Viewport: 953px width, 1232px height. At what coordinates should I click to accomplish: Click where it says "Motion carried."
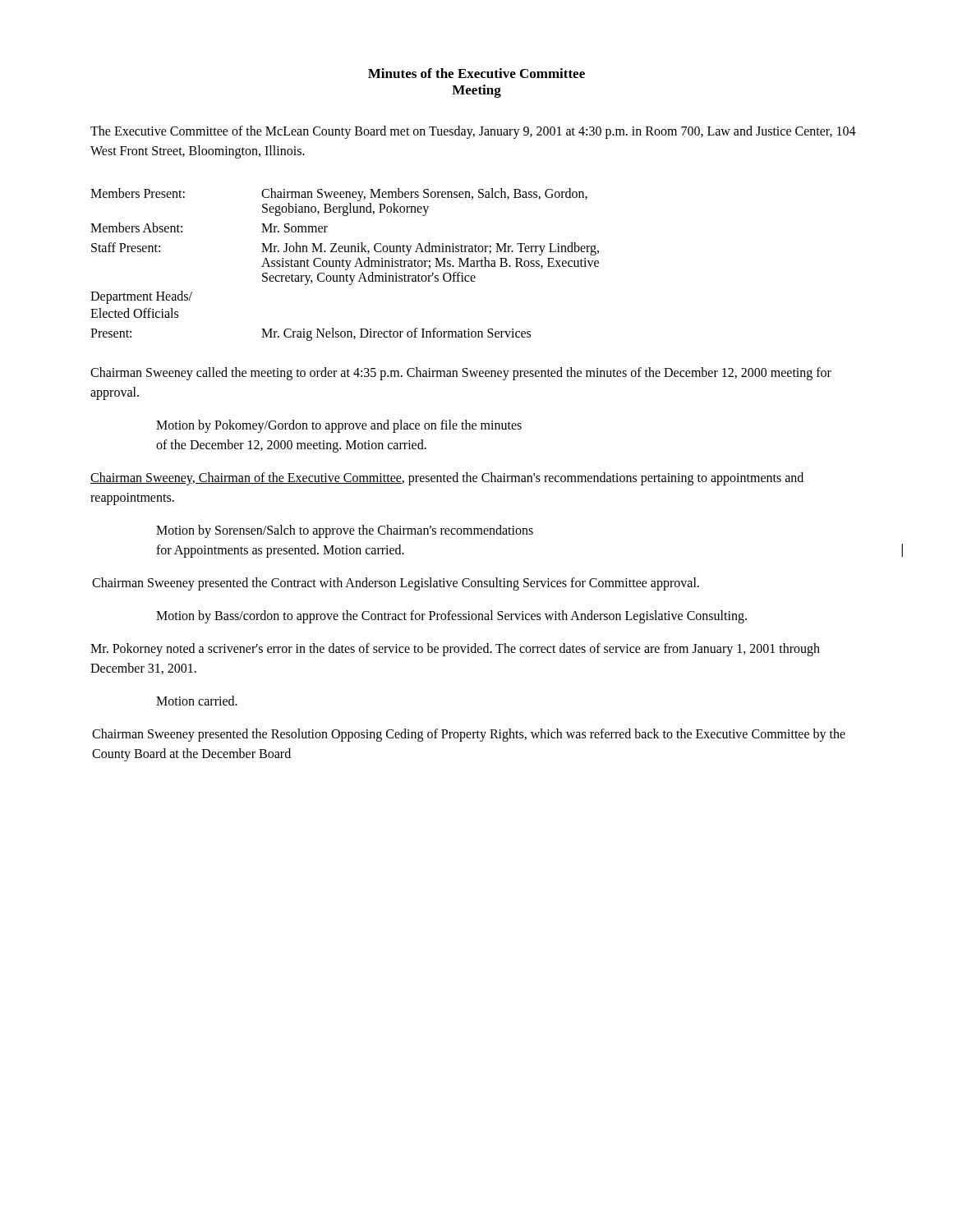(197, 701)
